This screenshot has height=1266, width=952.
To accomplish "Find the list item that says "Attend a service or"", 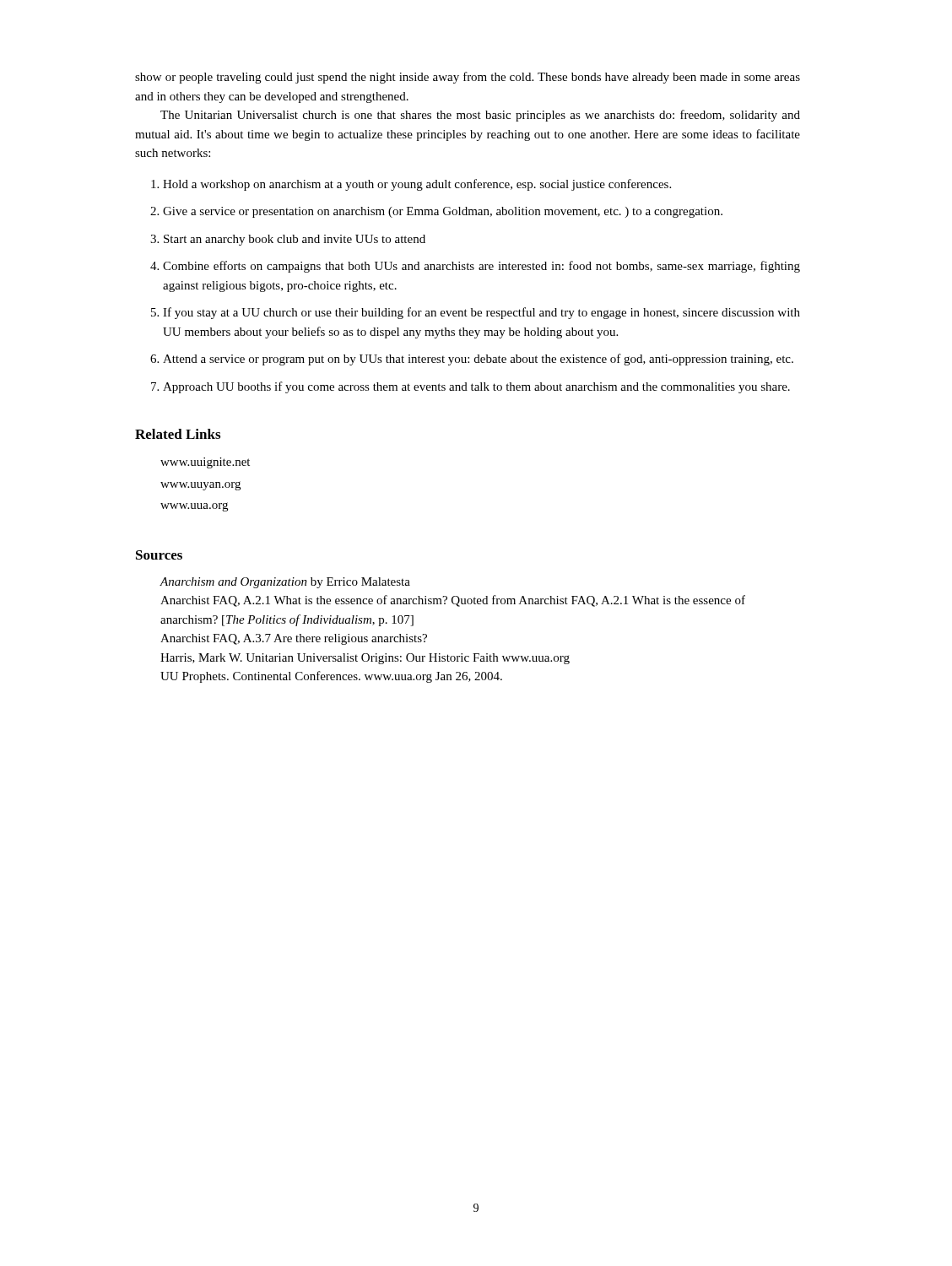I will click(478, 359).
